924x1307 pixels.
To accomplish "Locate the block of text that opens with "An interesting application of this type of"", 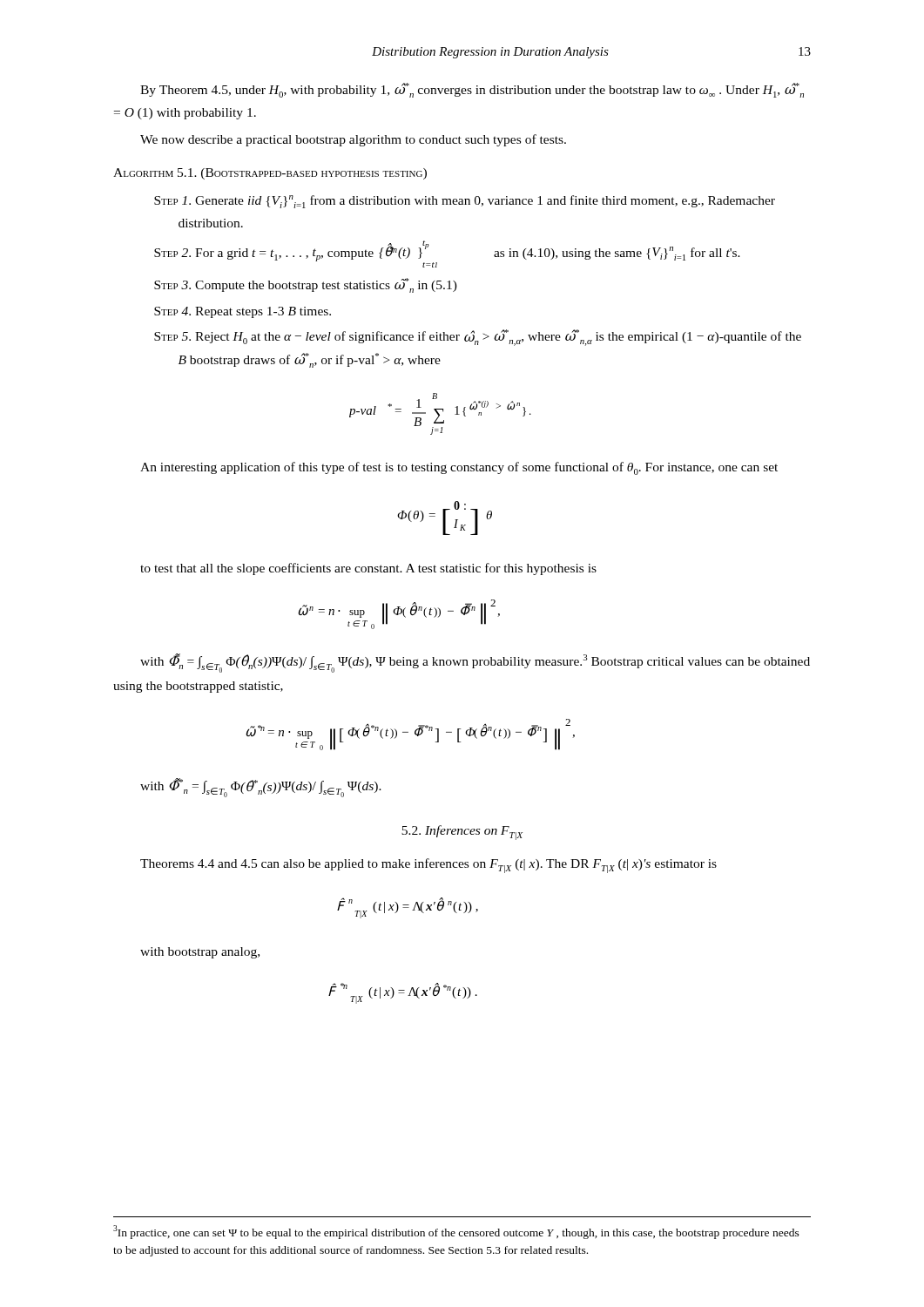I will (x=459, y=468).
